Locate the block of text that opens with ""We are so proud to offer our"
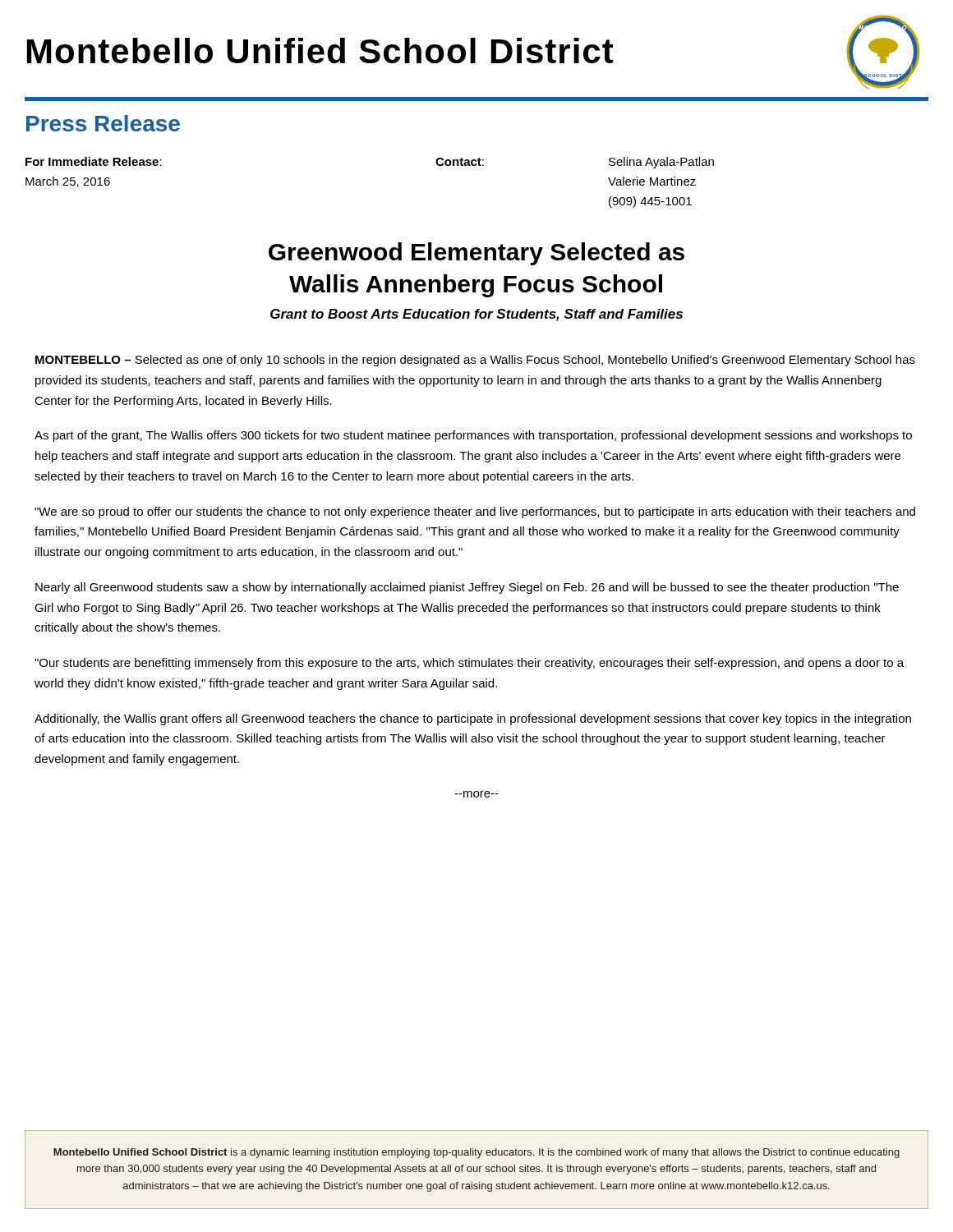Screen dimensions: 1232x953 pyautogui.click(x=476, y=532)
